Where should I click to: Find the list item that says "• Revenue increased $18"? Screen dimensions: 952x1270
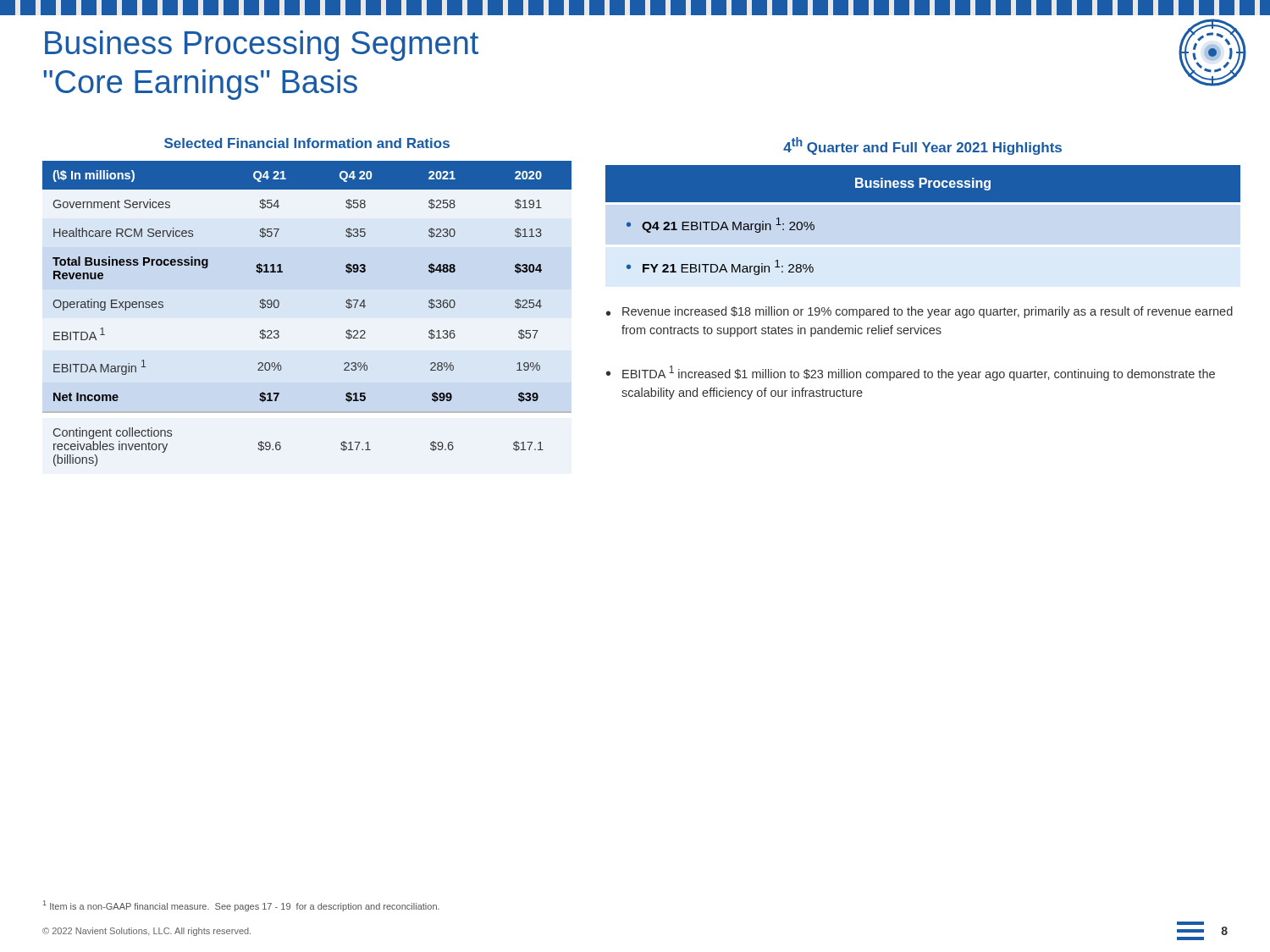click(923, 321)
